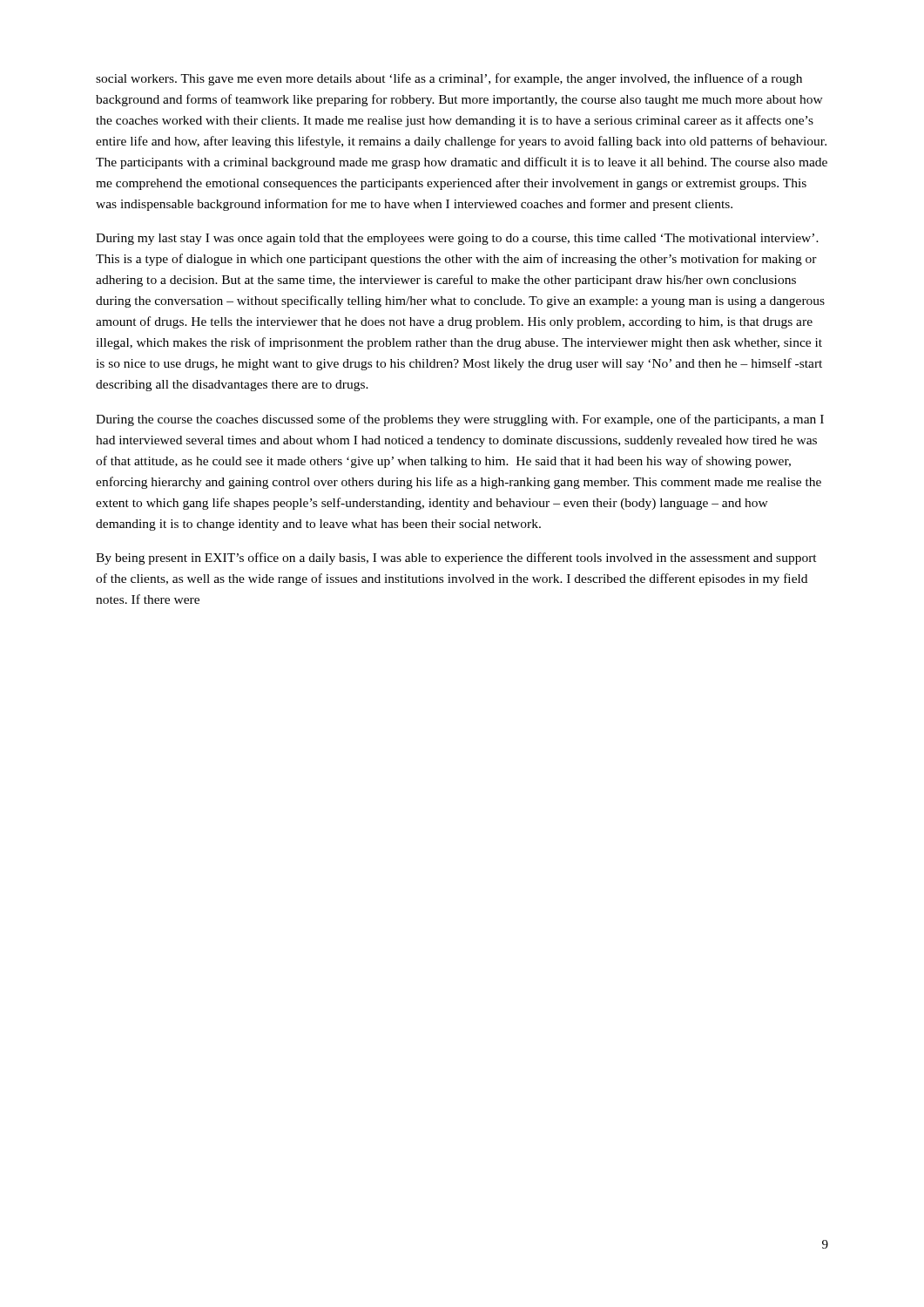Viewport: 924px width, 1307px height.
Task: Click on the text block containing "By being present in"
Action: (462, 579)
